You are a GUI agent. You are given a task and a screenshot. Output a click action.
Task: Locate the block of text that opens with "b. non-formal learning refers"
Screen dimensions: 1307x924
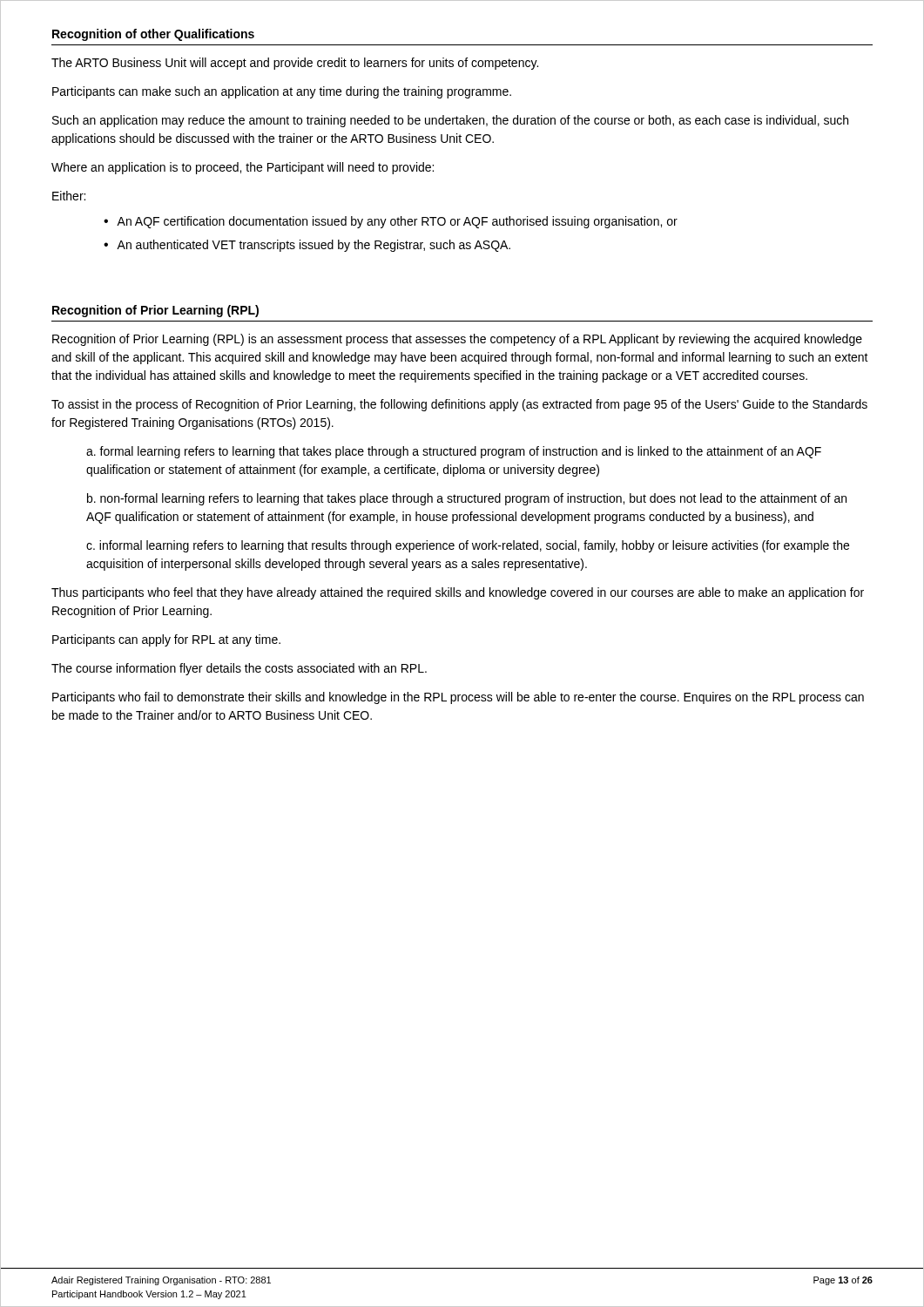467,508
